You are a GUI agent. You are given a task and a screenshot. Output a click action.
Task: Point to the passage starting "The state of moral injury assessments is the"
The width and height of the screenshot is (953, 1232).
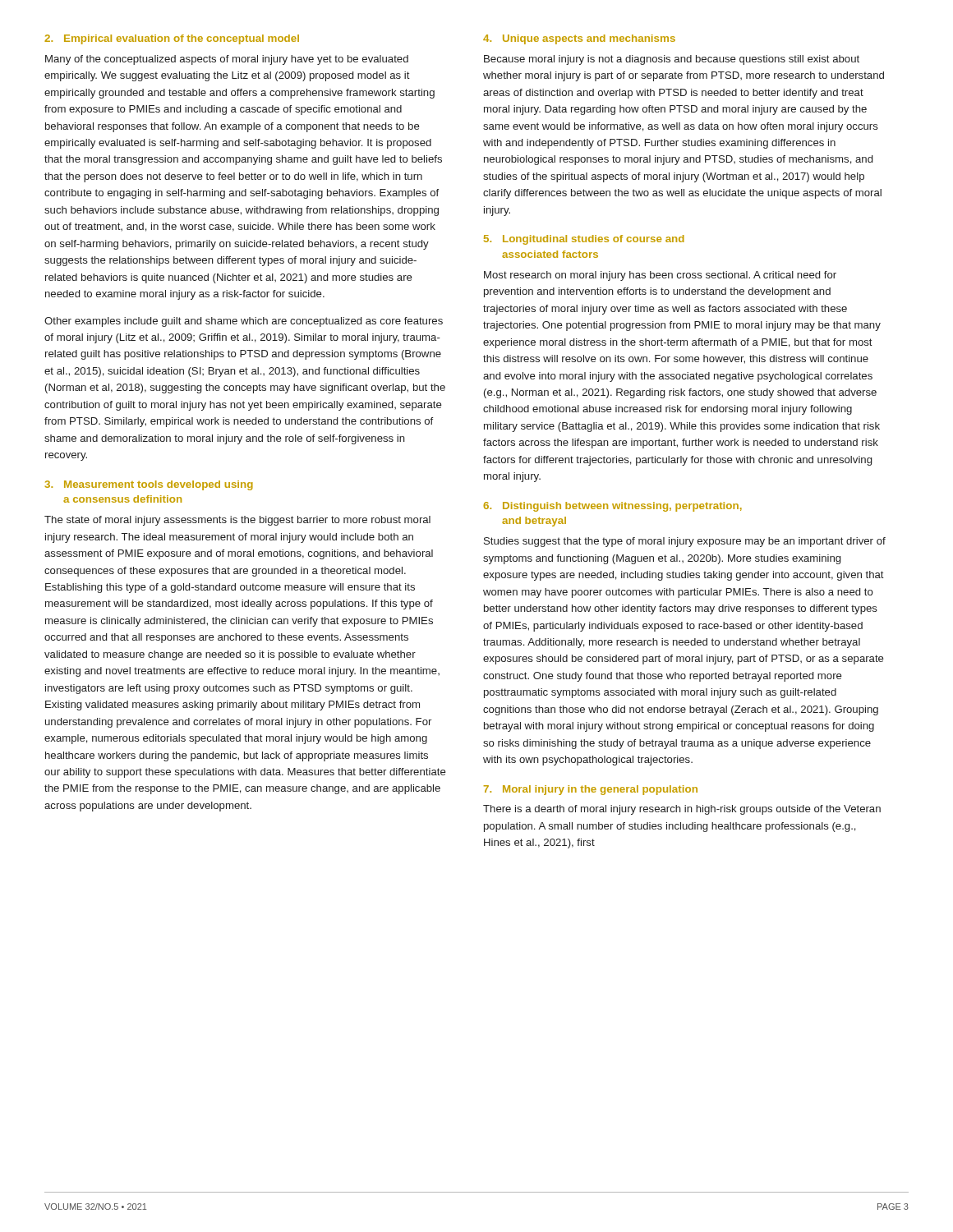245,662
